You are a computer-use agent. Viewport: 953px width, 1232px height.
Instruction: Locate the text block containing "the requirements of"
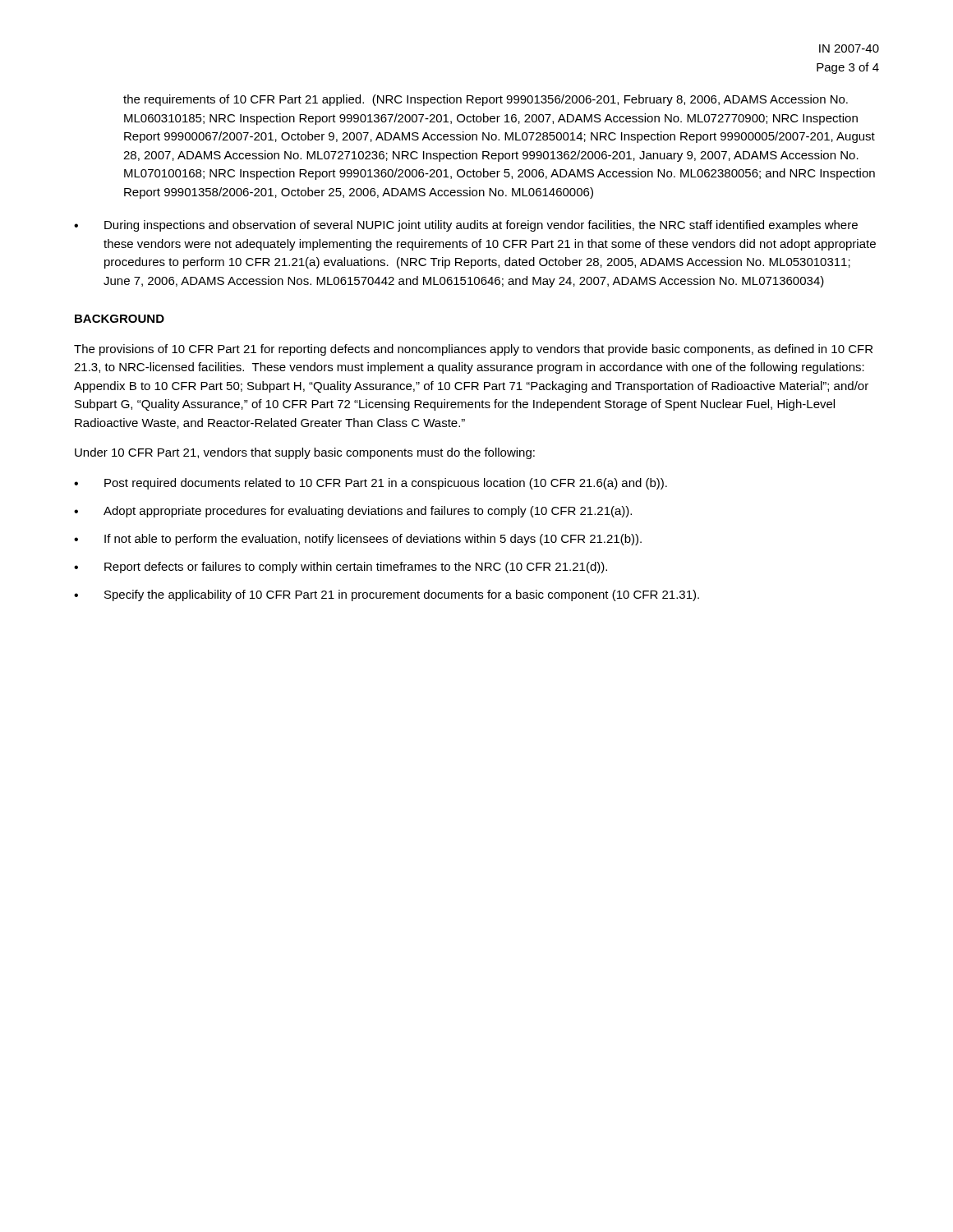[x=499, y=145]
